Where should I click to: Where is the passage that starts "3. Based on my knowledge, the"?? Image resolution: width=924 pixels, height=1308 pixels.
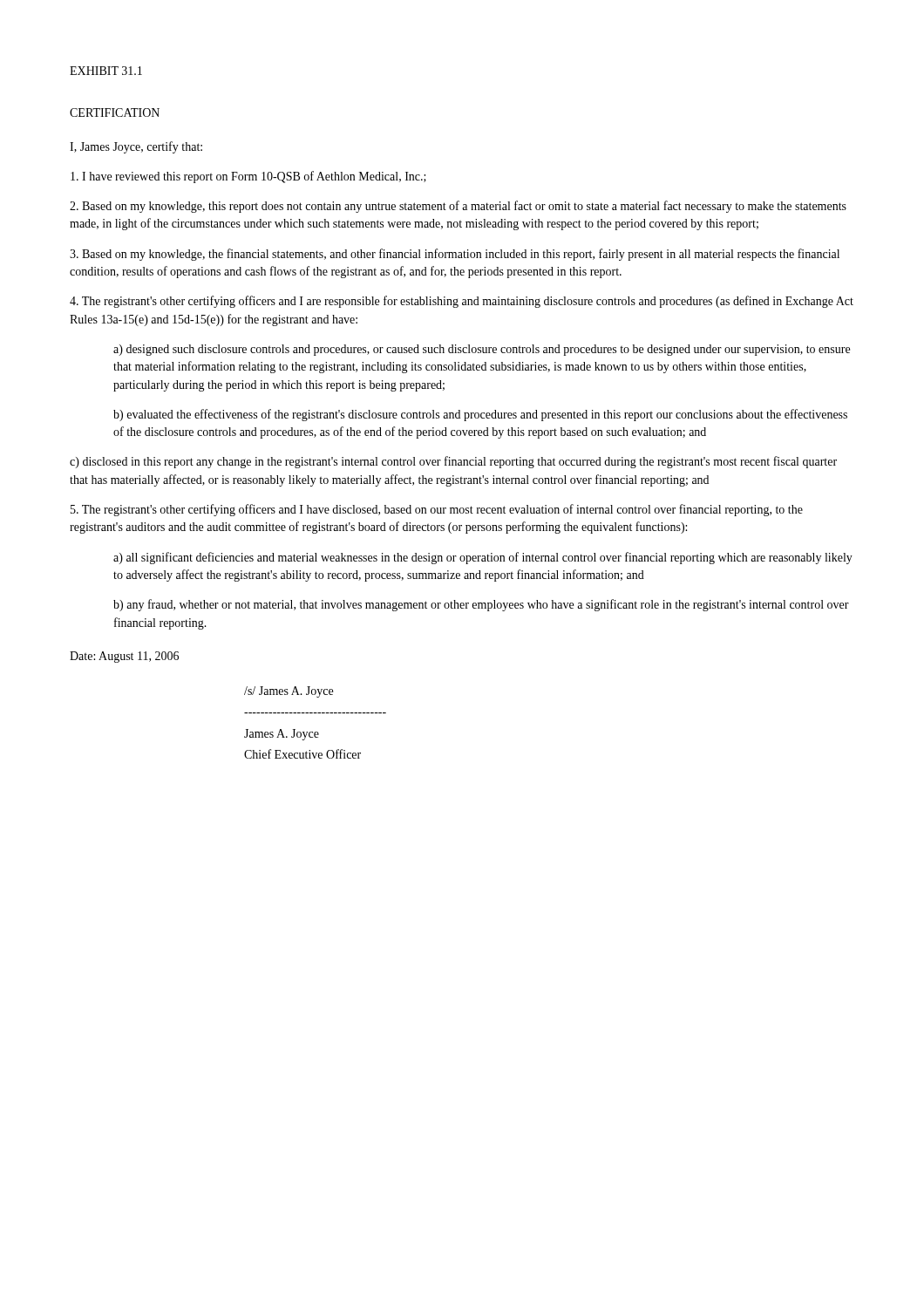point(455,263)
